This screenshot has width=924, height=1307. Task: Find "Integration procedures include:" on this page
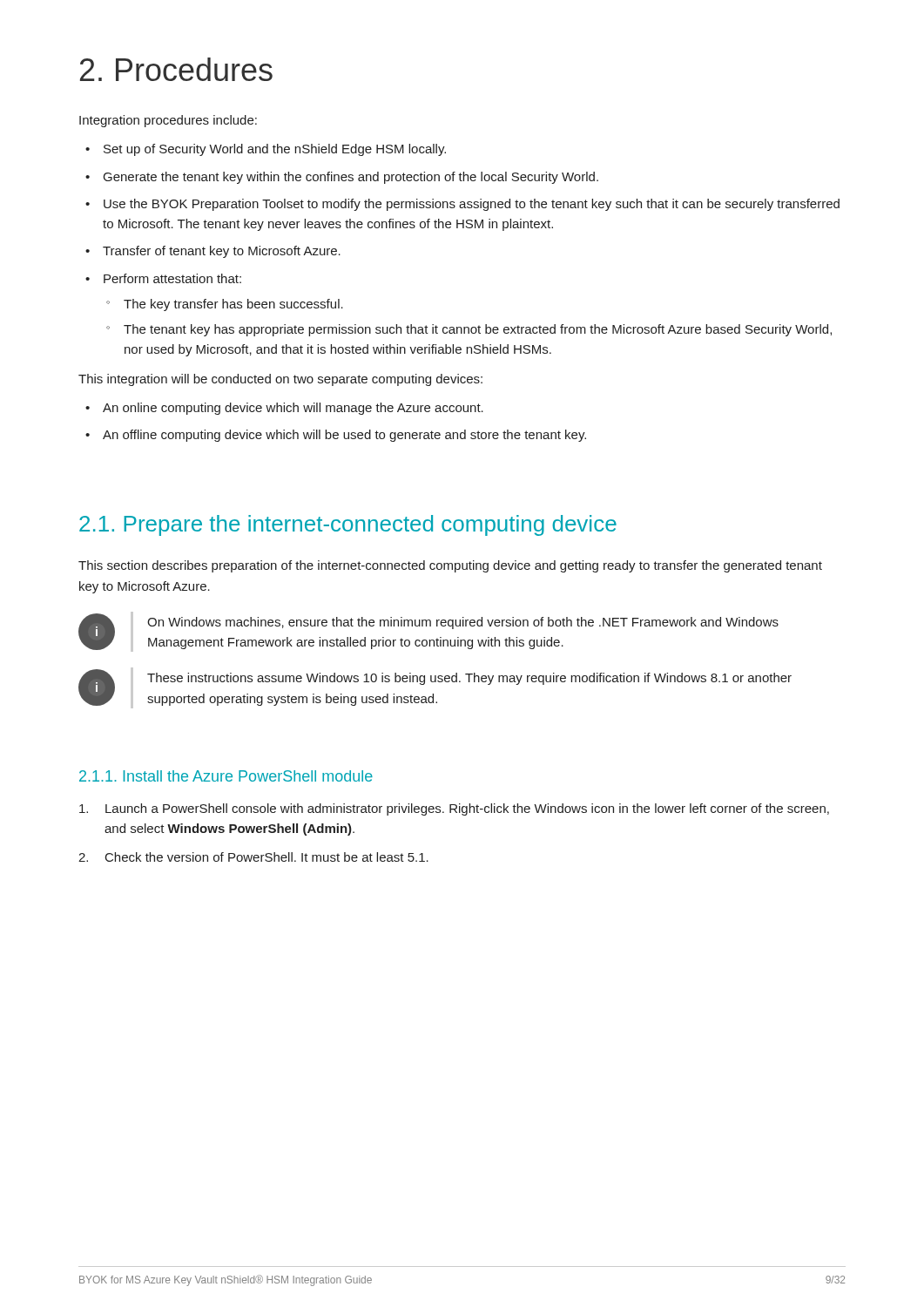coord(168,121)
